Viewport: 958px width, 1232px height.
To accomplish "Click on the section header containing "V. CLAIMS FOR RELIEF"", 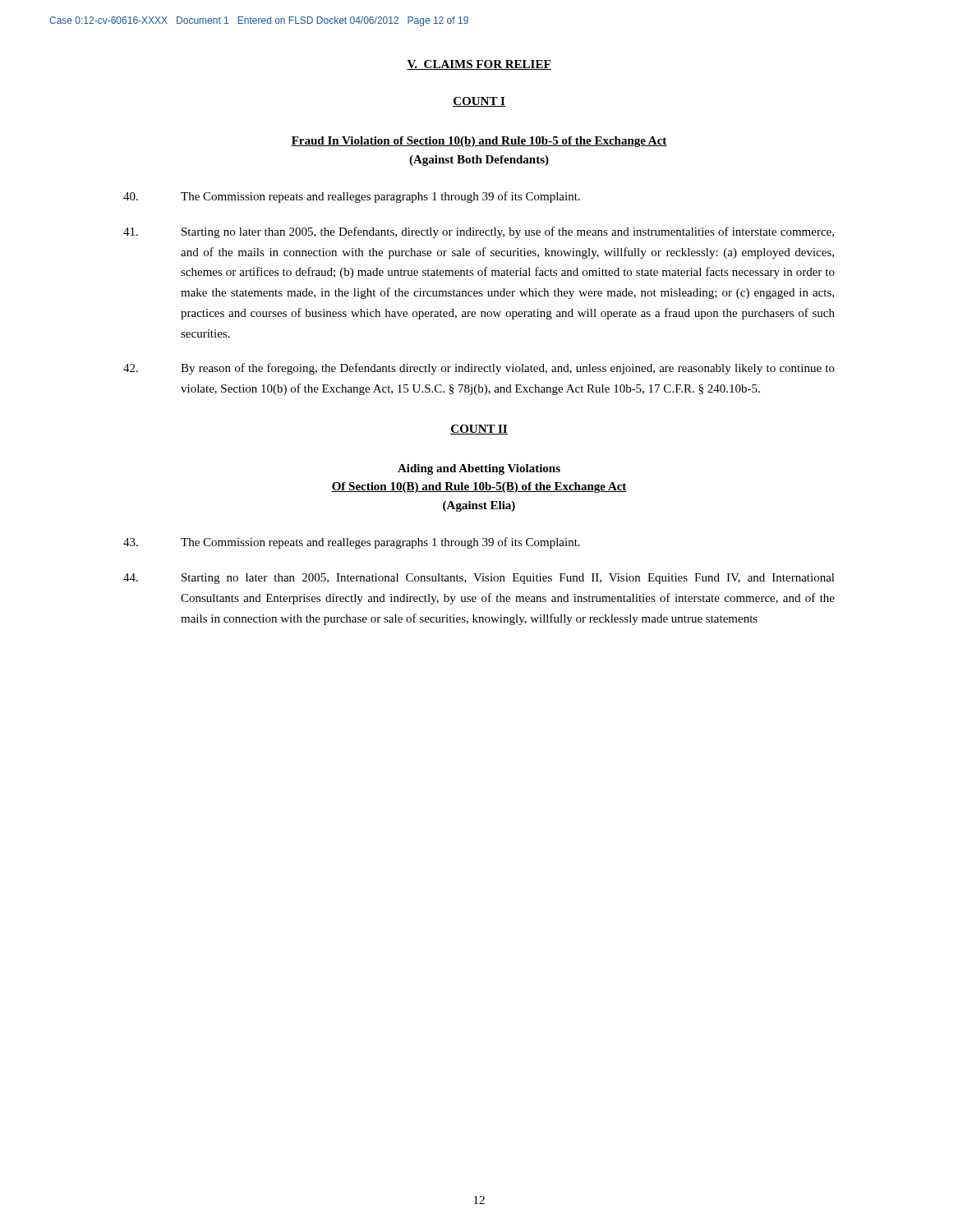I will pos(479,64).
